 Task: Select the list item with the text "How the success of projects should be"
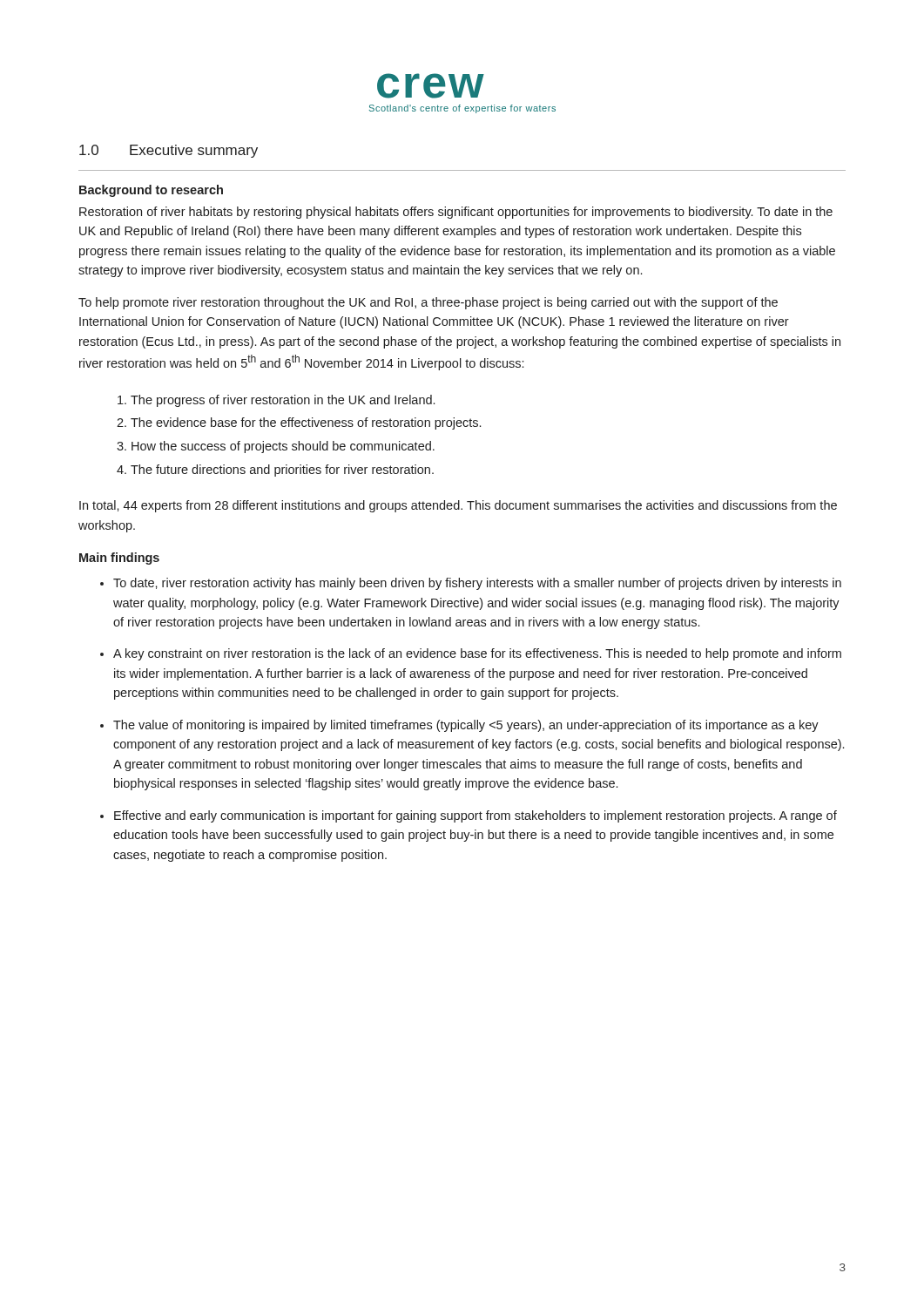point(283,446)
